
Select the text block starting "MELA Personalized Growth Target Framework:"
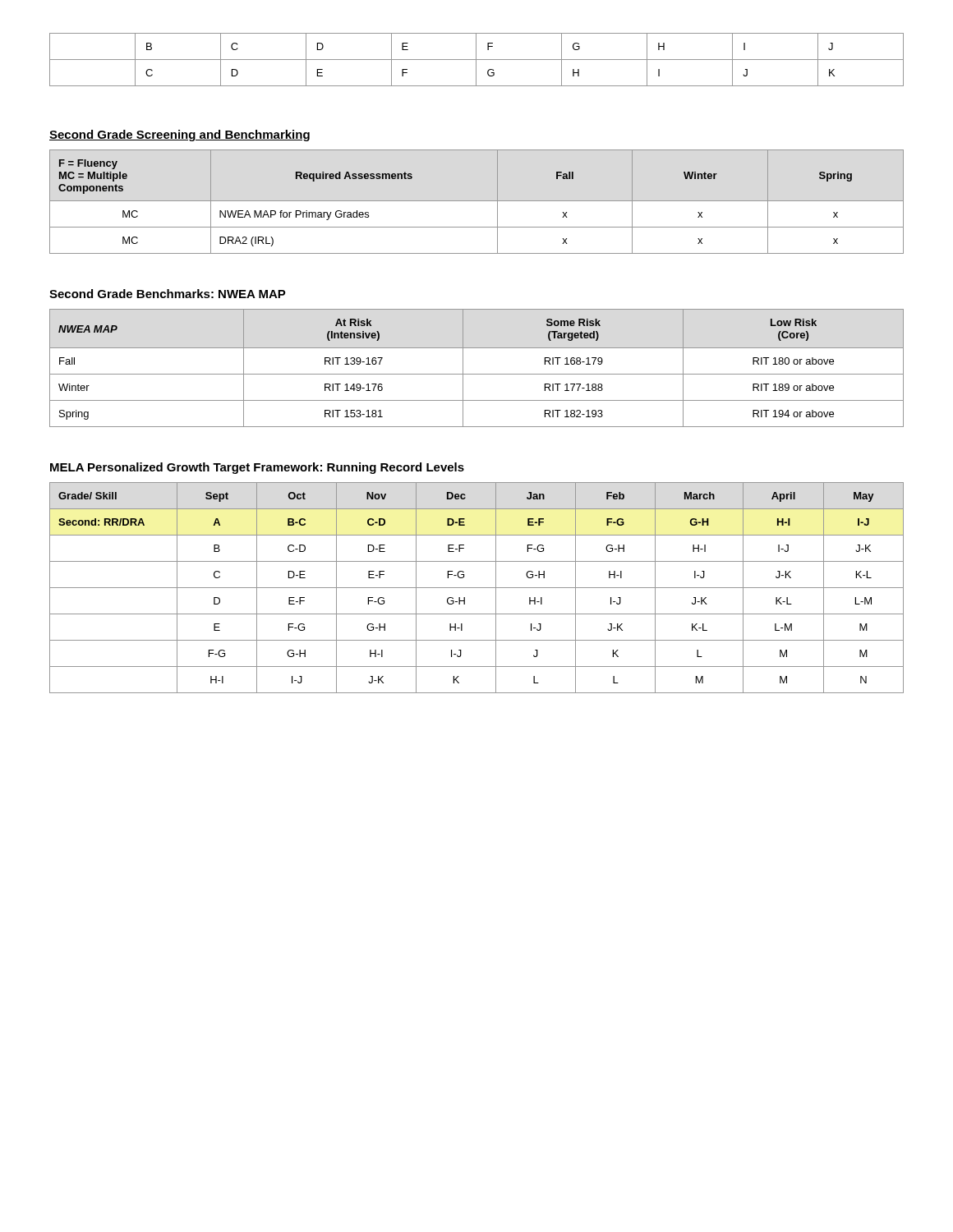(x=257, y=467)
